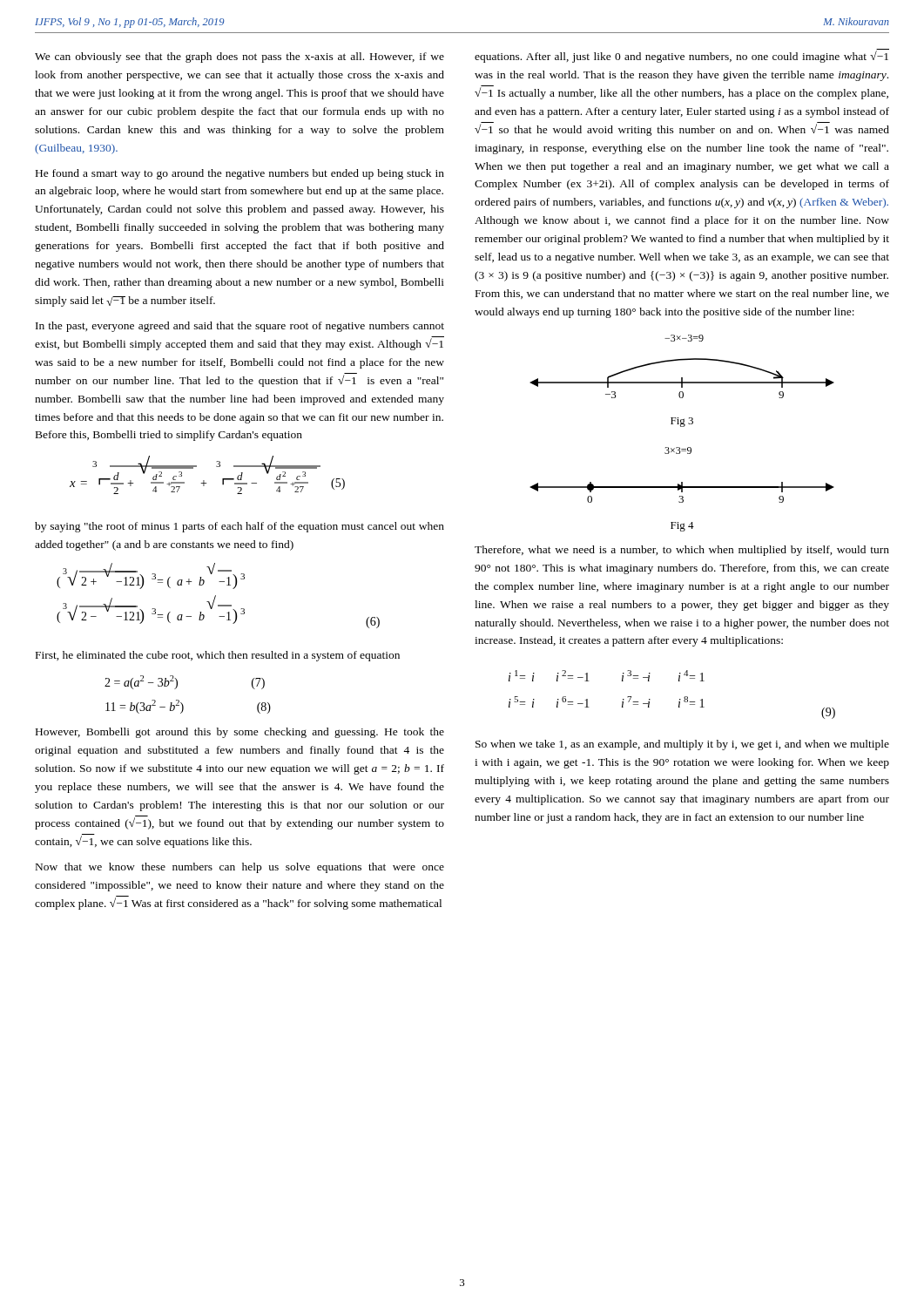Click on the text block that says "by saying "the root"
This screenshot has width=924, height=1307.
(240, 535)
